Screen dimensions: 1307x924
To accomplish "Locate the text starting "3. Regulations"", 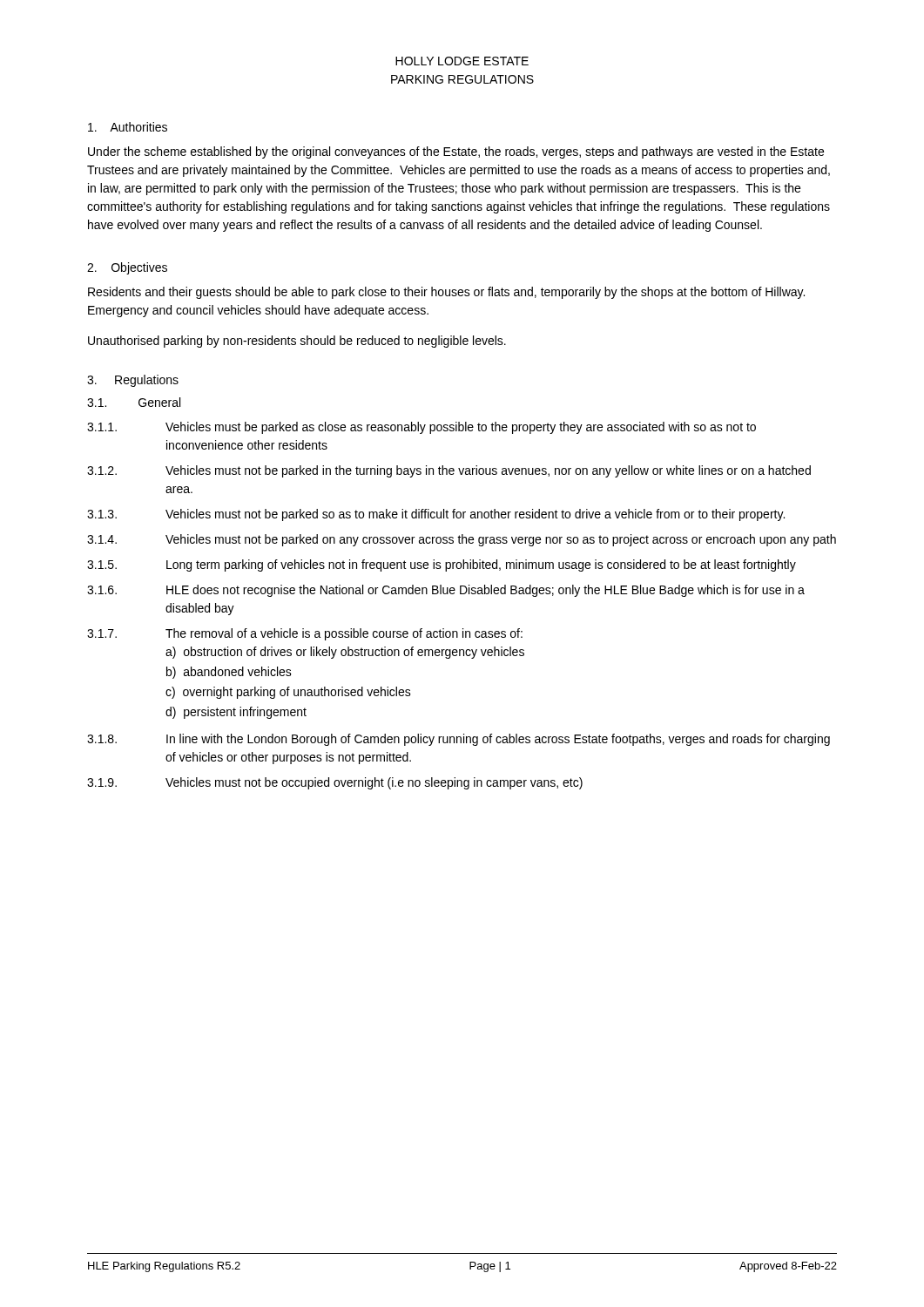I will 133,380.
